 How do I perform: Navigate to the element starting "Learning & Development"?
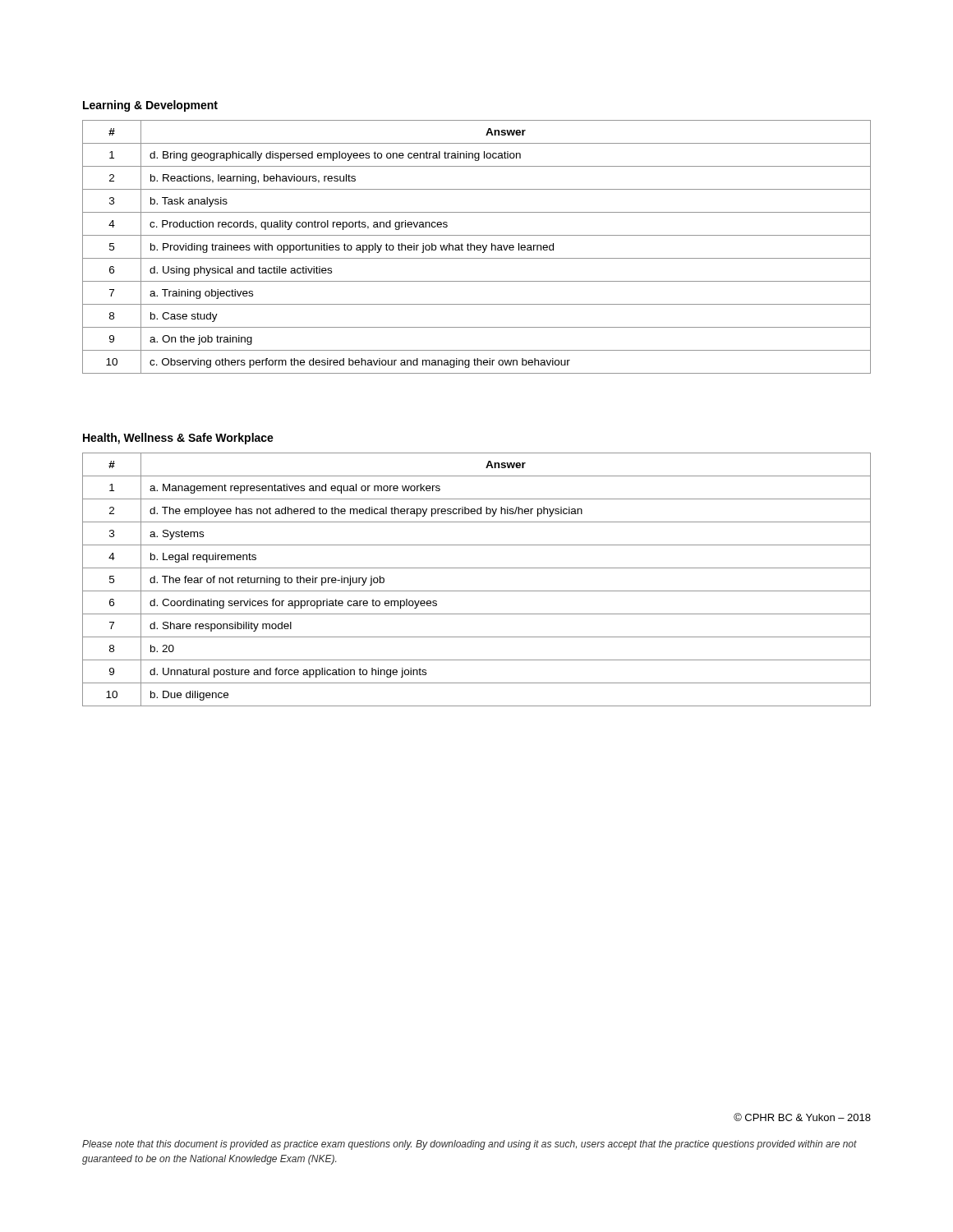click(x=150, y=105)
